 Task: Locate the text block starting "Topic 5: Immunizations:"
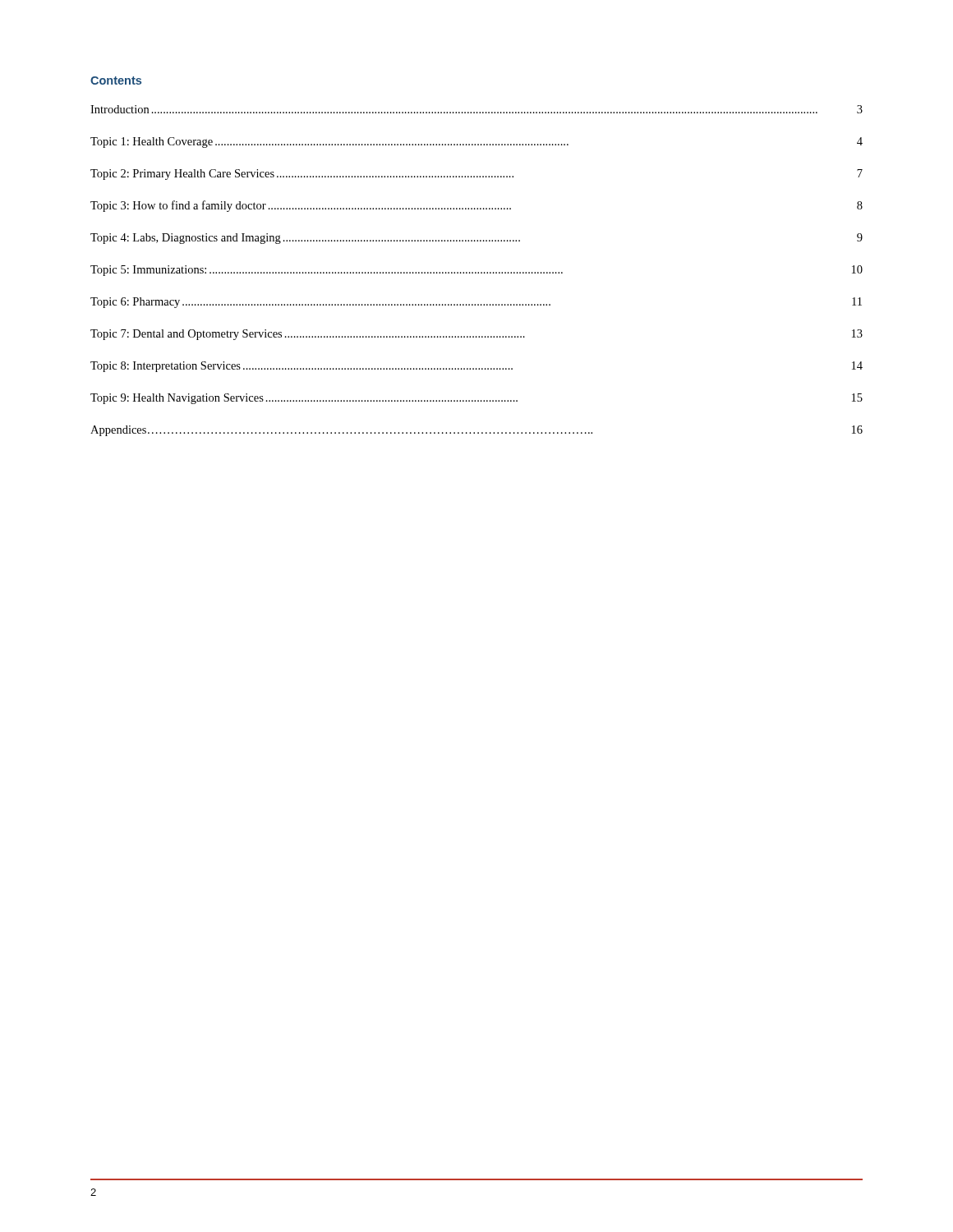coord(476,270)
